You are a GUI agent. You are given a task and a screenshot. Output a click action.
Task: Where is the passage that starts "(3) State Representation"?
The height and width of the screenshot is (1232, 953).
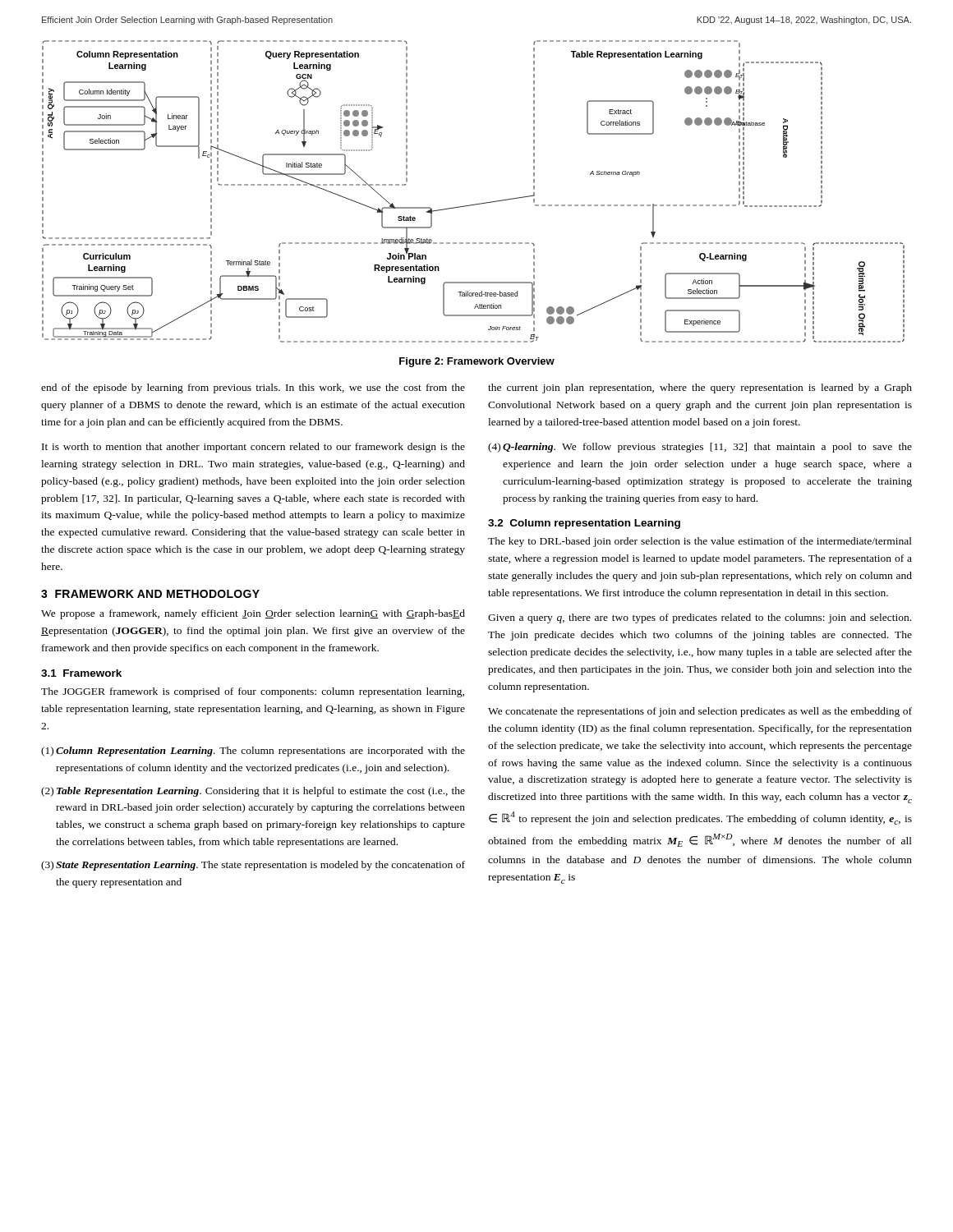pyautogui.click(x=253, y=872)
